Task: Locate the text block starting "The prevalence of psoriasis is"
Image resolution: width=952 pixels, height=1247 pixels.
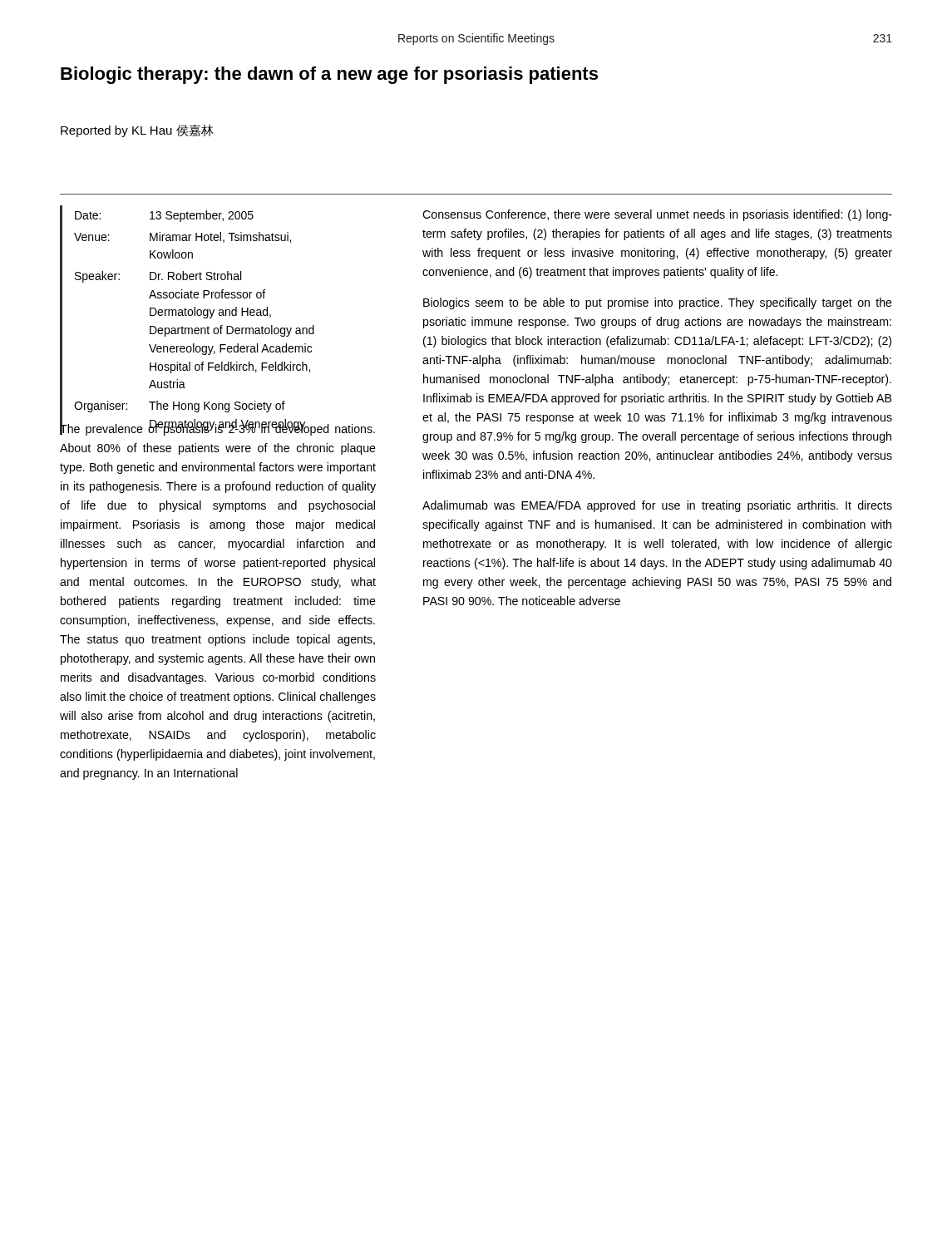Action: [218, 601]
